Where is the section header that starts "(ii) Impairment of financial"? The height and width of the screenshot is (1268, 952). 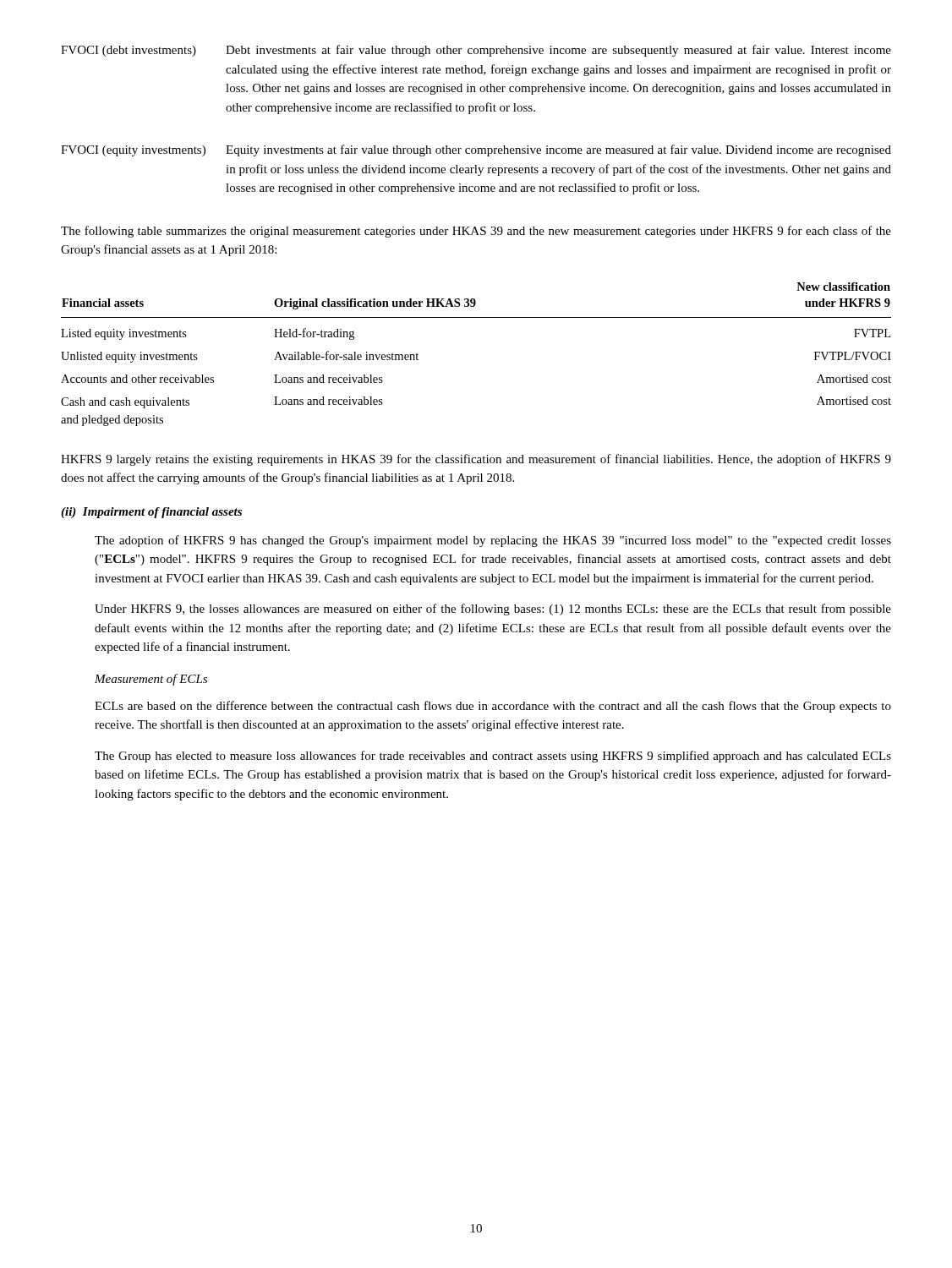coord(152,511)
